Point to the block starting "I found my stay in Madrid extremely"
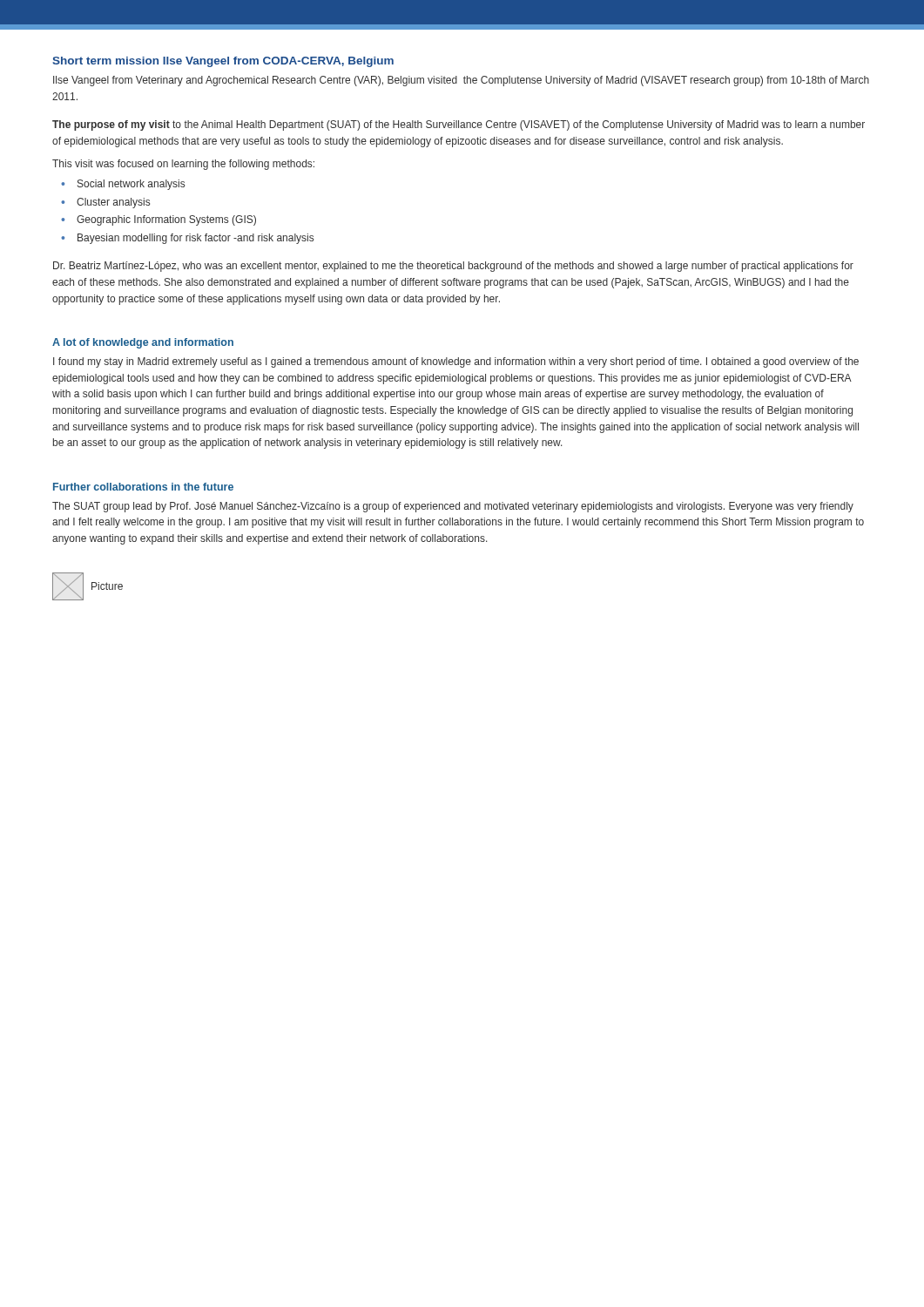This screenshot has height=1307, width=924. coord(462,402)
